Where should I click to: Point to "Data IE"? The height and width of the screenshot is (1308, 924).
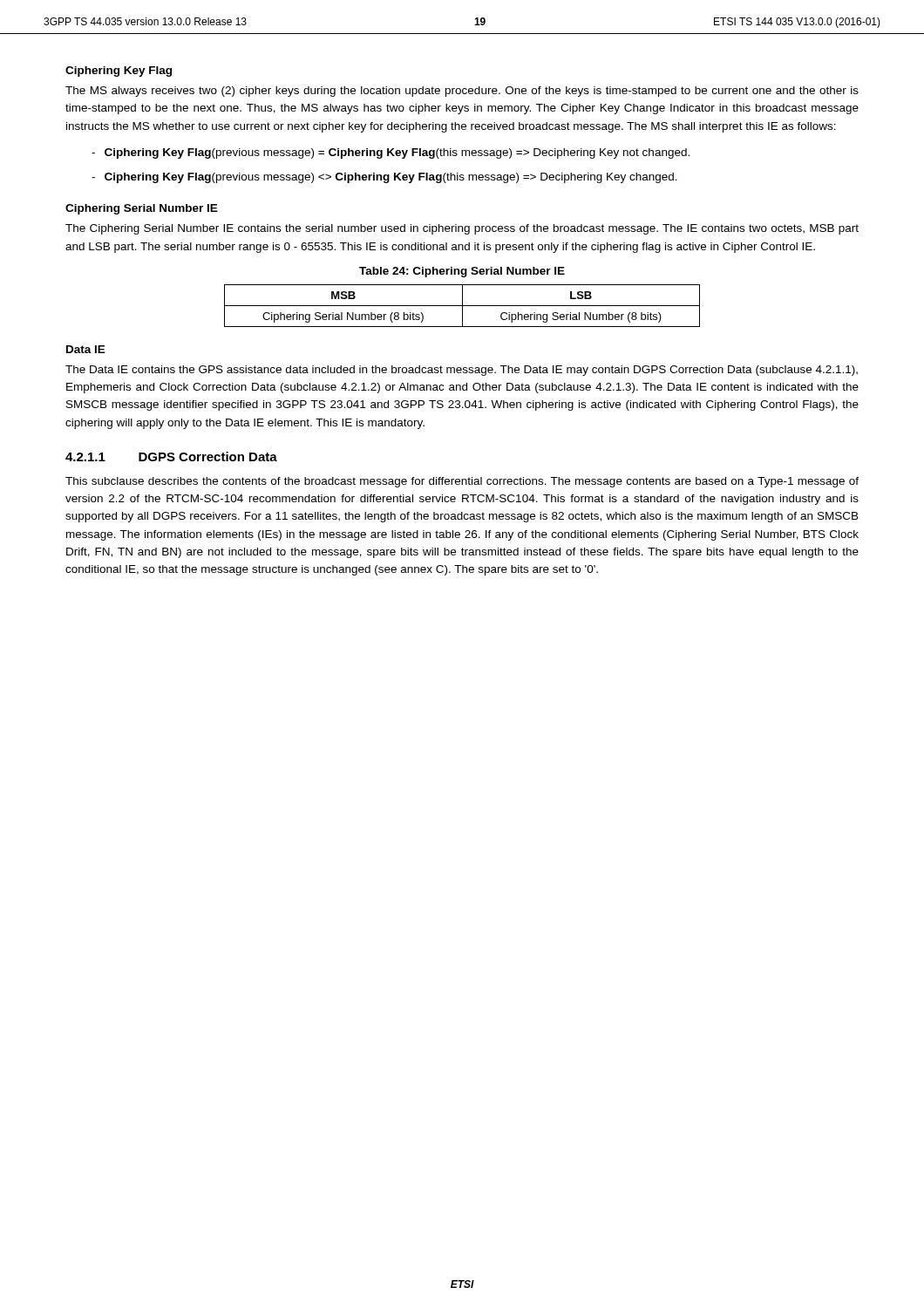(85, 349)
